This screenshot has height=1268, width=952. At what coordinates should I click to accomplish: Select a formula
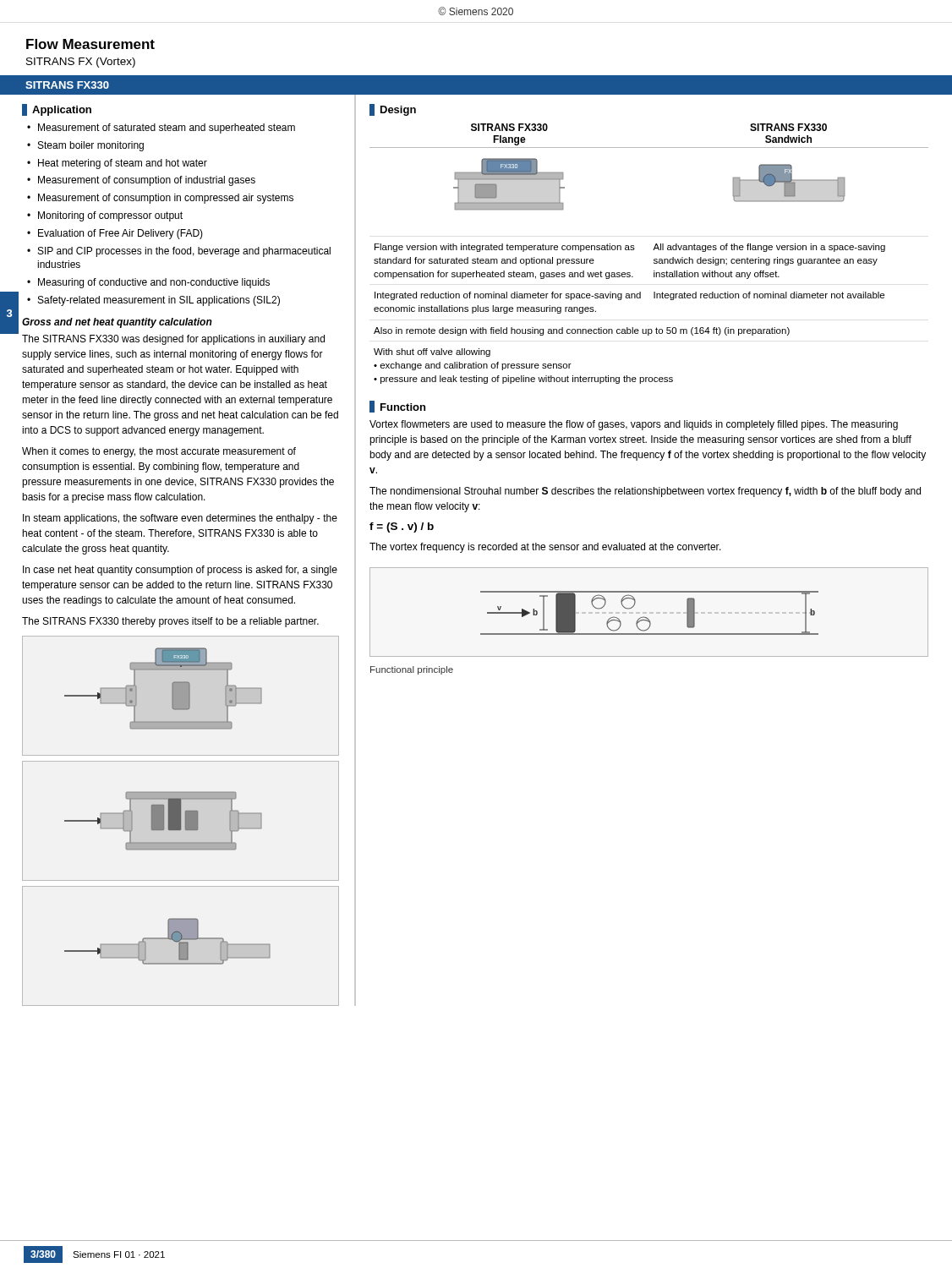402,526
